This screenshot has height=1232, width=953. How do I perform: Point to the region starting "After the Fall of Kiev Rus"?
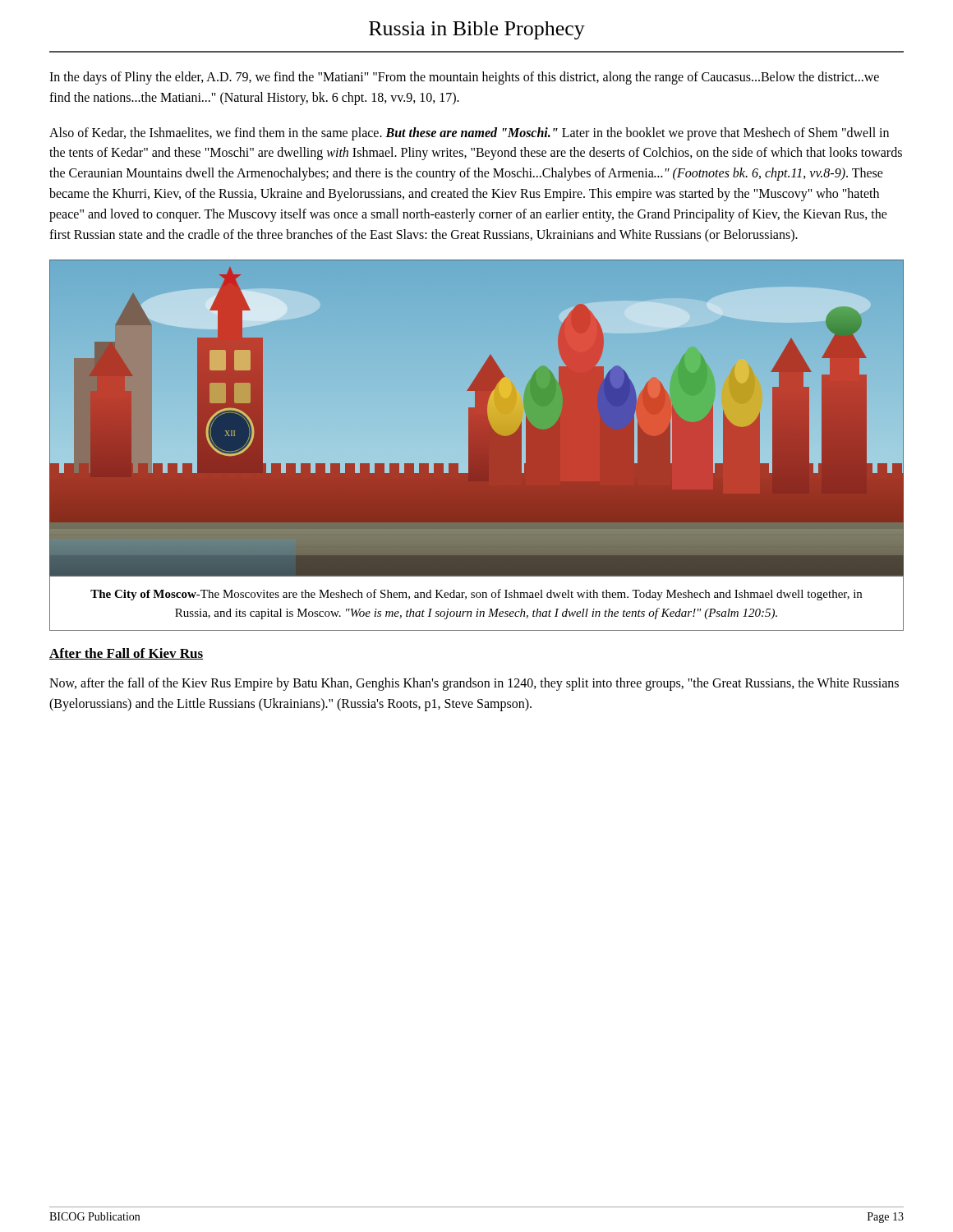(126, 654)
